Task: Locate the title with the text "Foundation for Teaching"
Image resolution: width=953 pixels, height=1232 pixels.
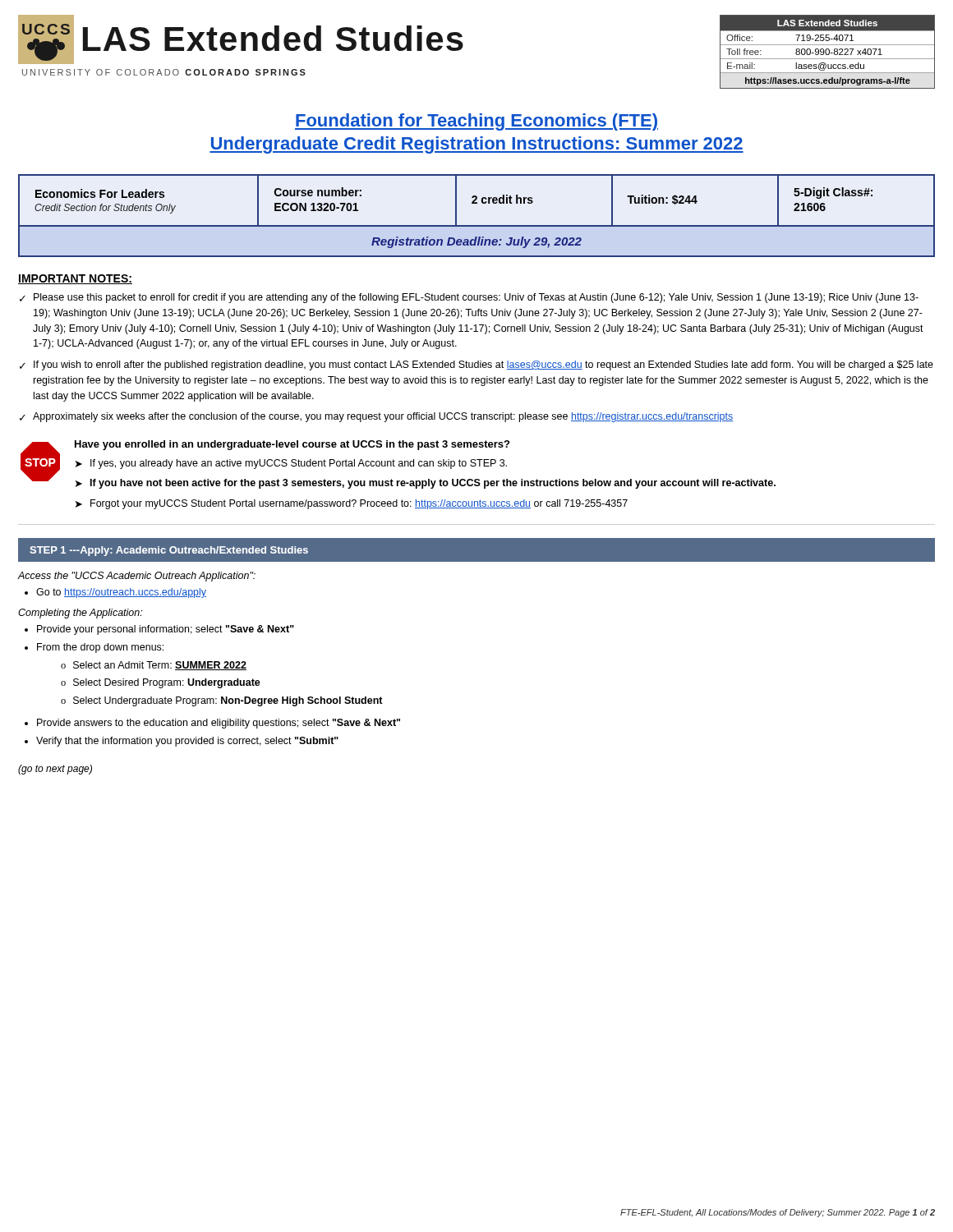Action: [476, 132]
